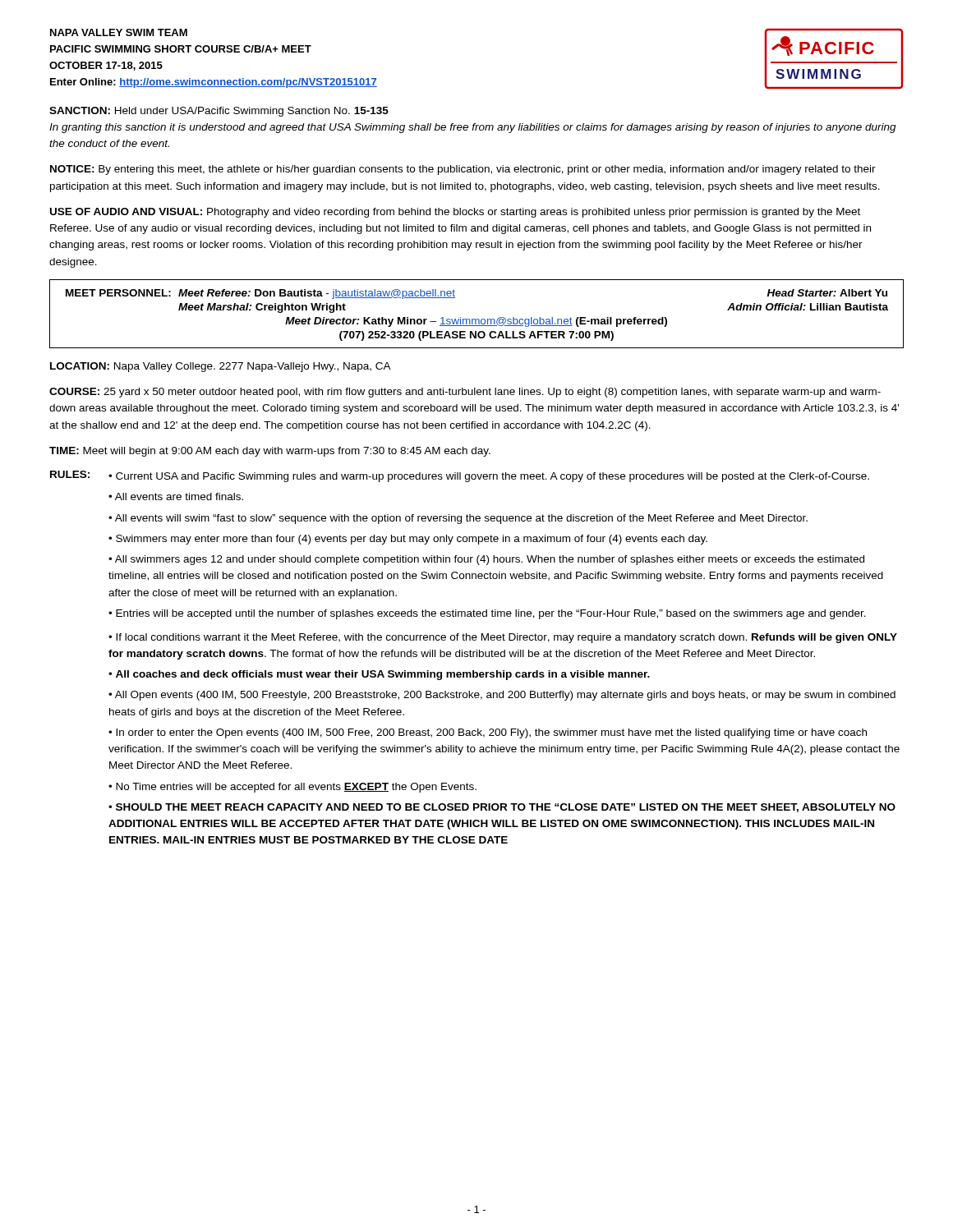Select the logo
The height and width of the screenshot is (1232, 953).
click(x=834, y=59)
